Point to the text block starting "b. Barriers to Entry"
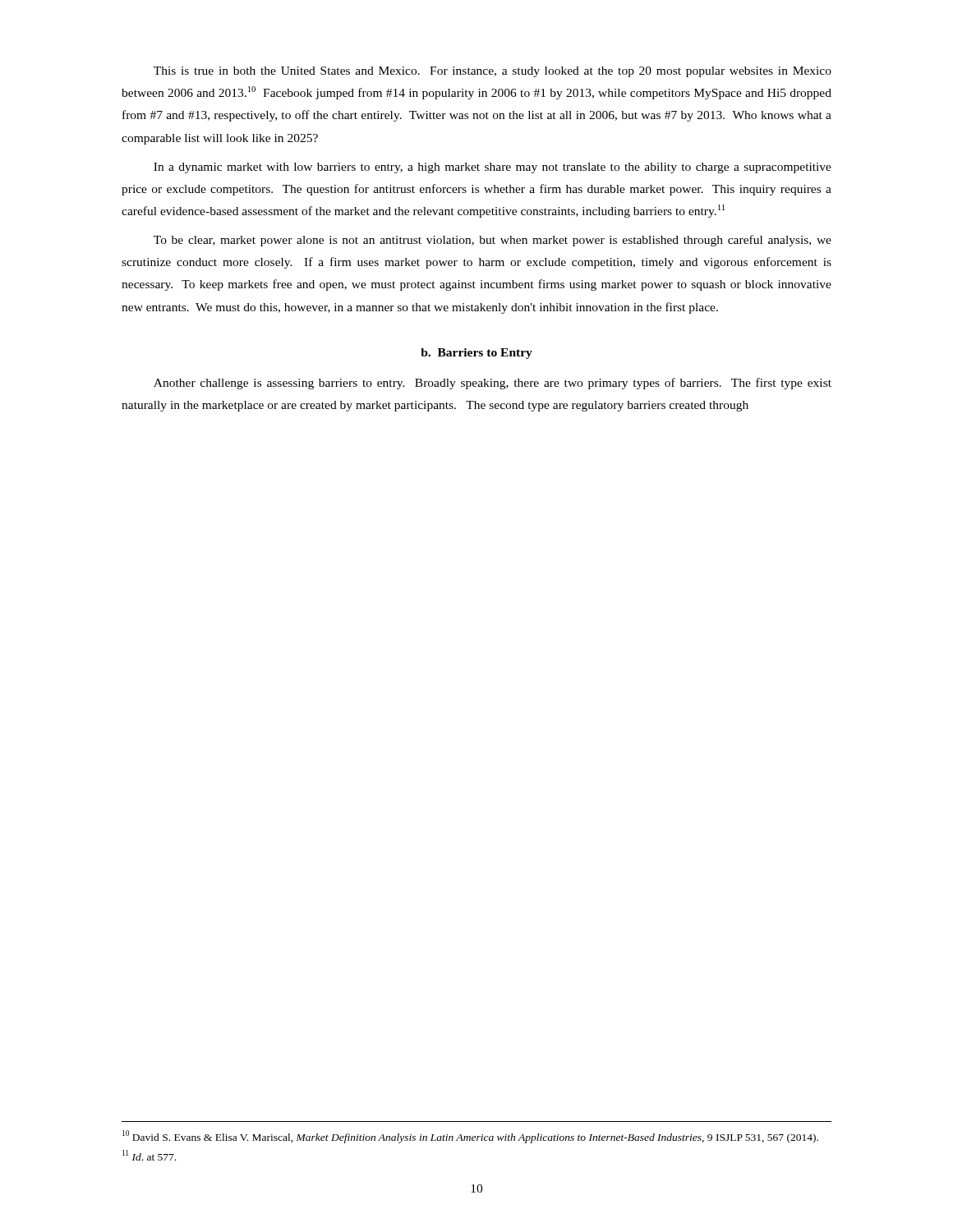The height and width of the screenshot is (1232, 953). pos(476,352)
